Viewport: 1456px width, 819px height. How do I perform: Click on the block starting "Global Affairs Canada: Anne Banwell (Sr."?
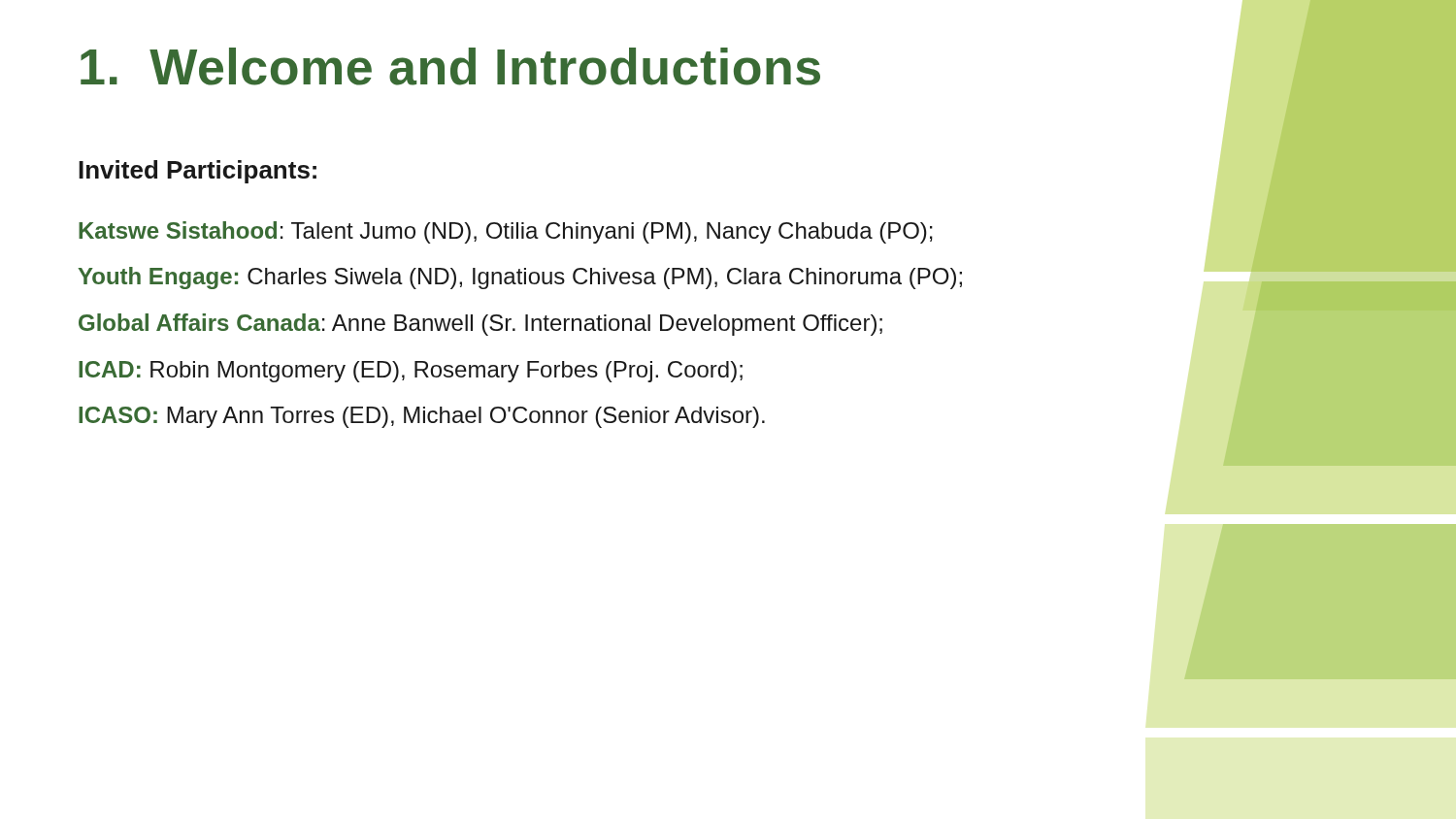coord(481,323)
